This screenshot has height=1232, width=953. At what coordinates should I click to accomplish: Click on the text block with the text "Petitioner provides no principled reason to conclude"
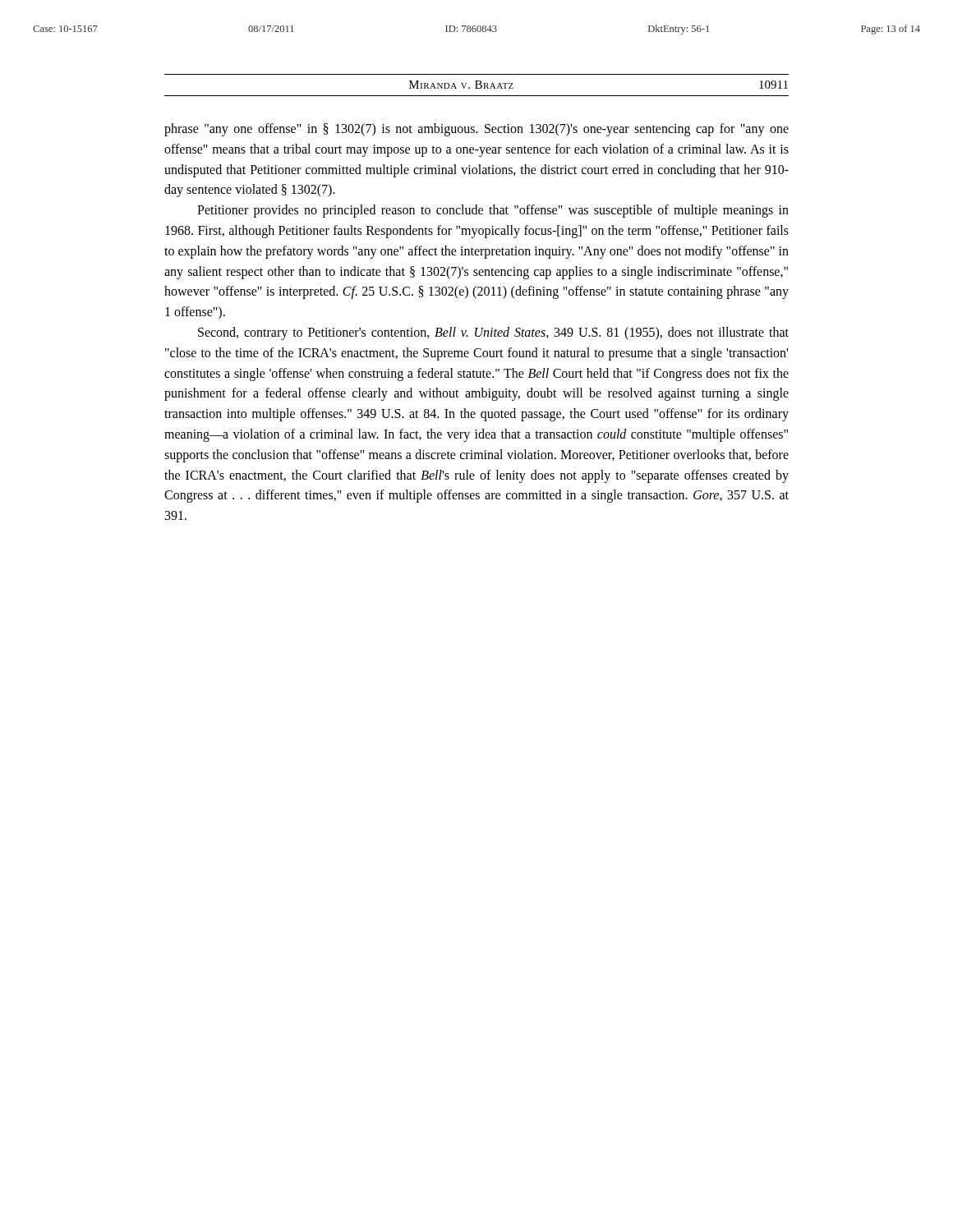[x=476, y=262]
